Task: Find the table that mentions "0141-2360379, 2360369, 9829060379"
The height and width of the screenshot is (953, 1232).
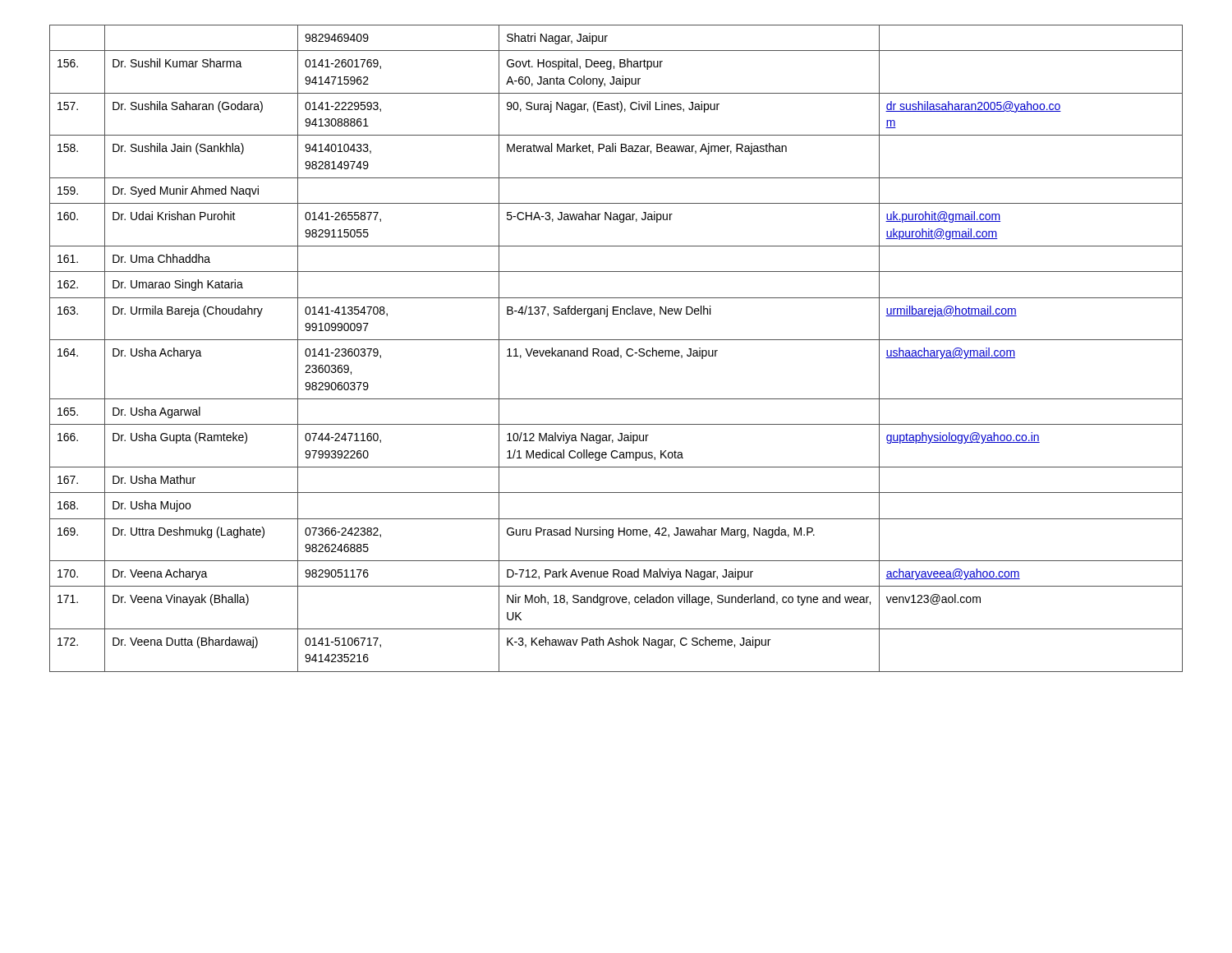Action: [616, 348]
